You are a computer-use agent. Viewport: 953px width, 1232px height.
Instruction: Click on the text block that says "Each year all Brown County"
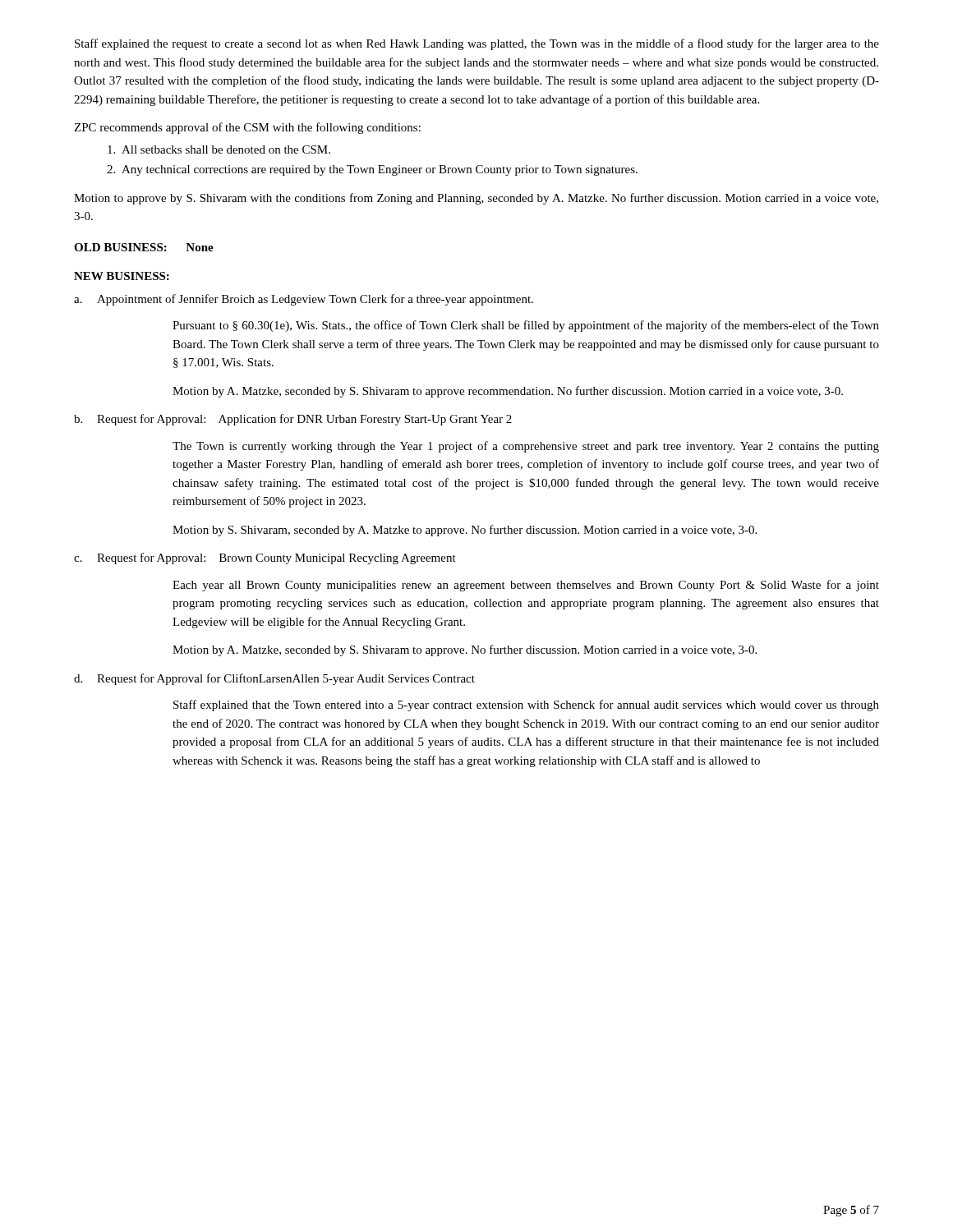tap(526, 603)
